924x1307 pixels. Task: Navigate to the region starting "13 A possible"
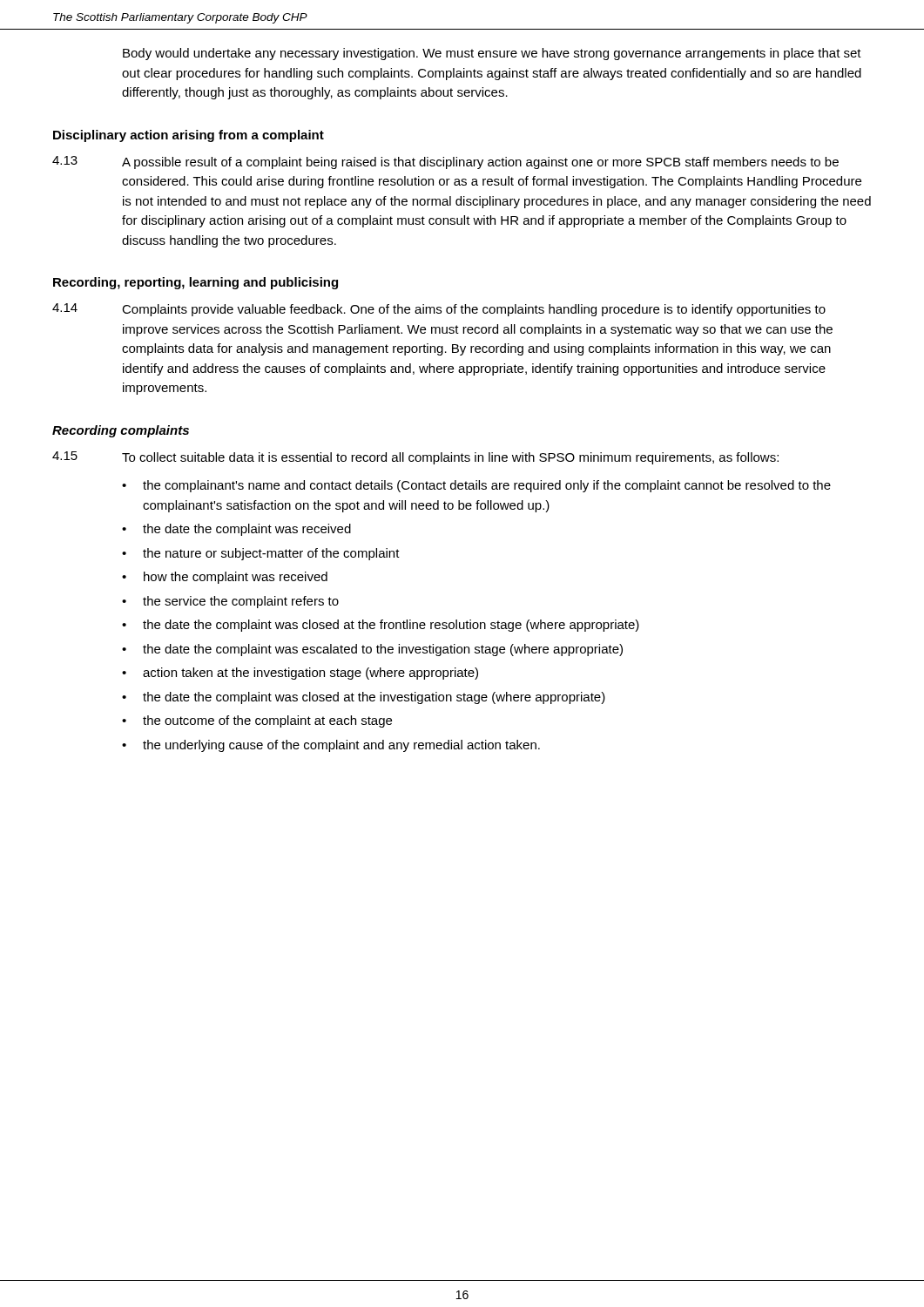point(462,201)
